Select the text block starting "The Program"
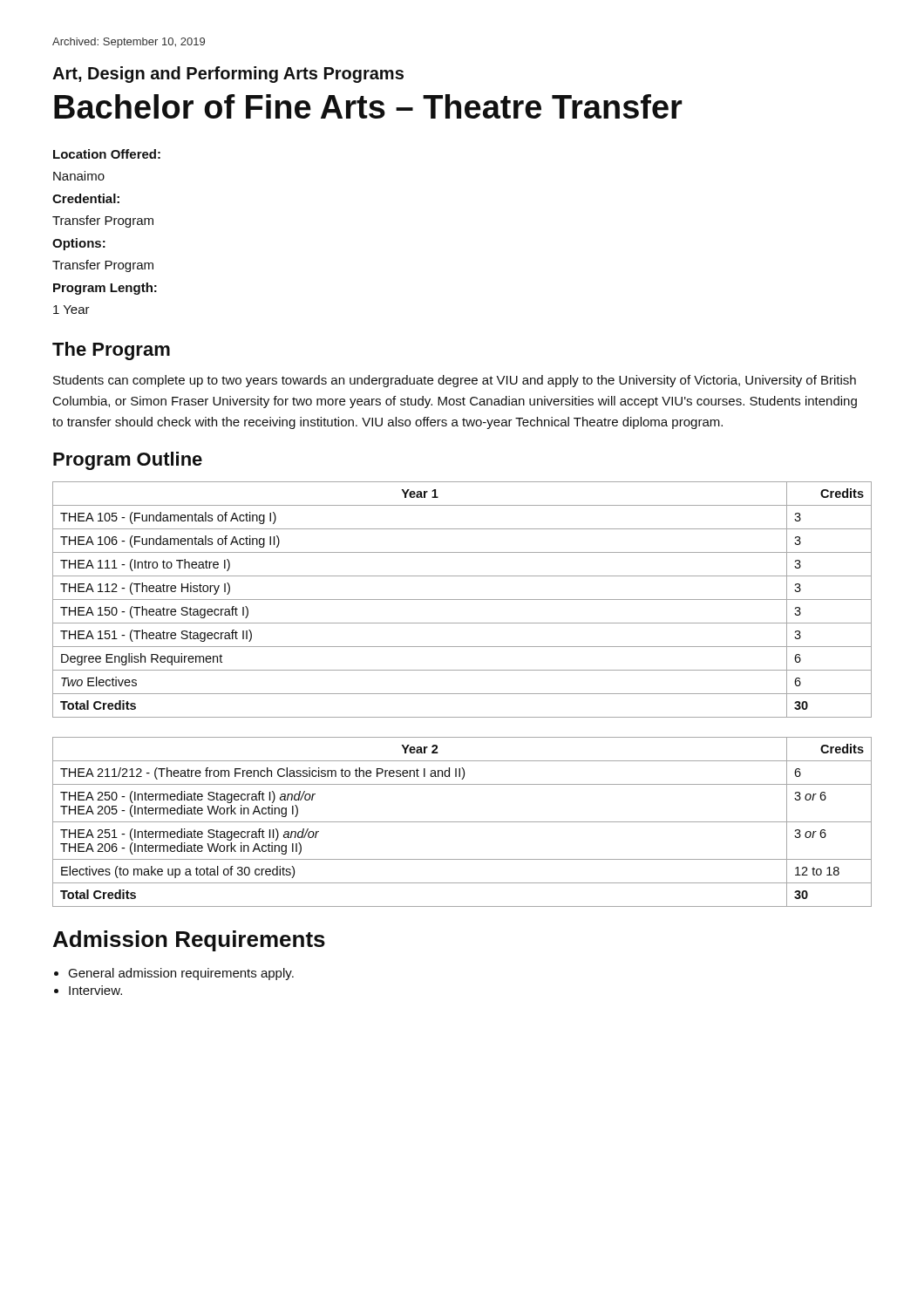The height and width of the screenshot is (1308, 924). click(x=111, y=349)
